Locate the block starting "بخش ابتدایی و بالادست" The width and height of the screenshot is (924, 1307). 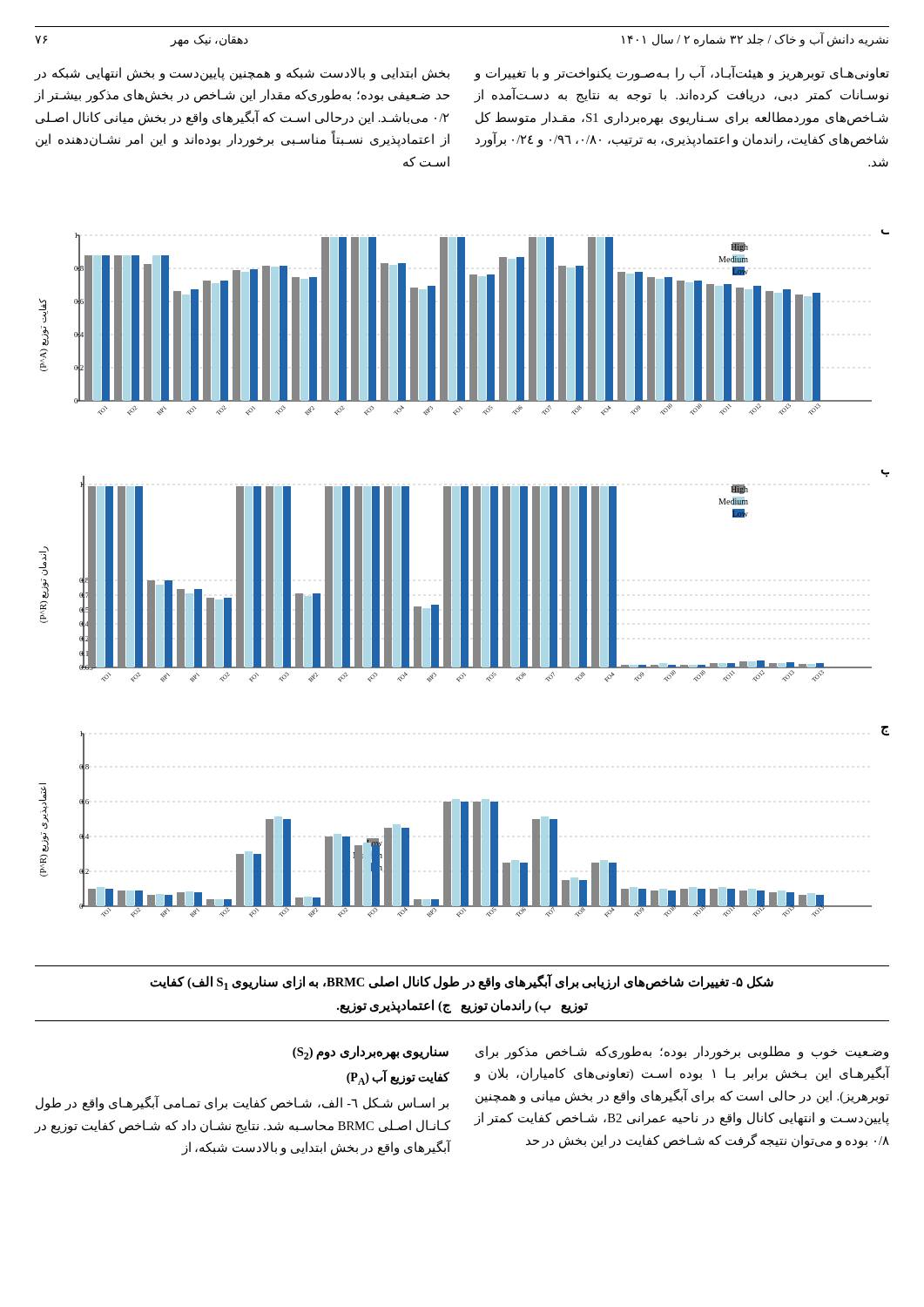[x=242, y=117]
